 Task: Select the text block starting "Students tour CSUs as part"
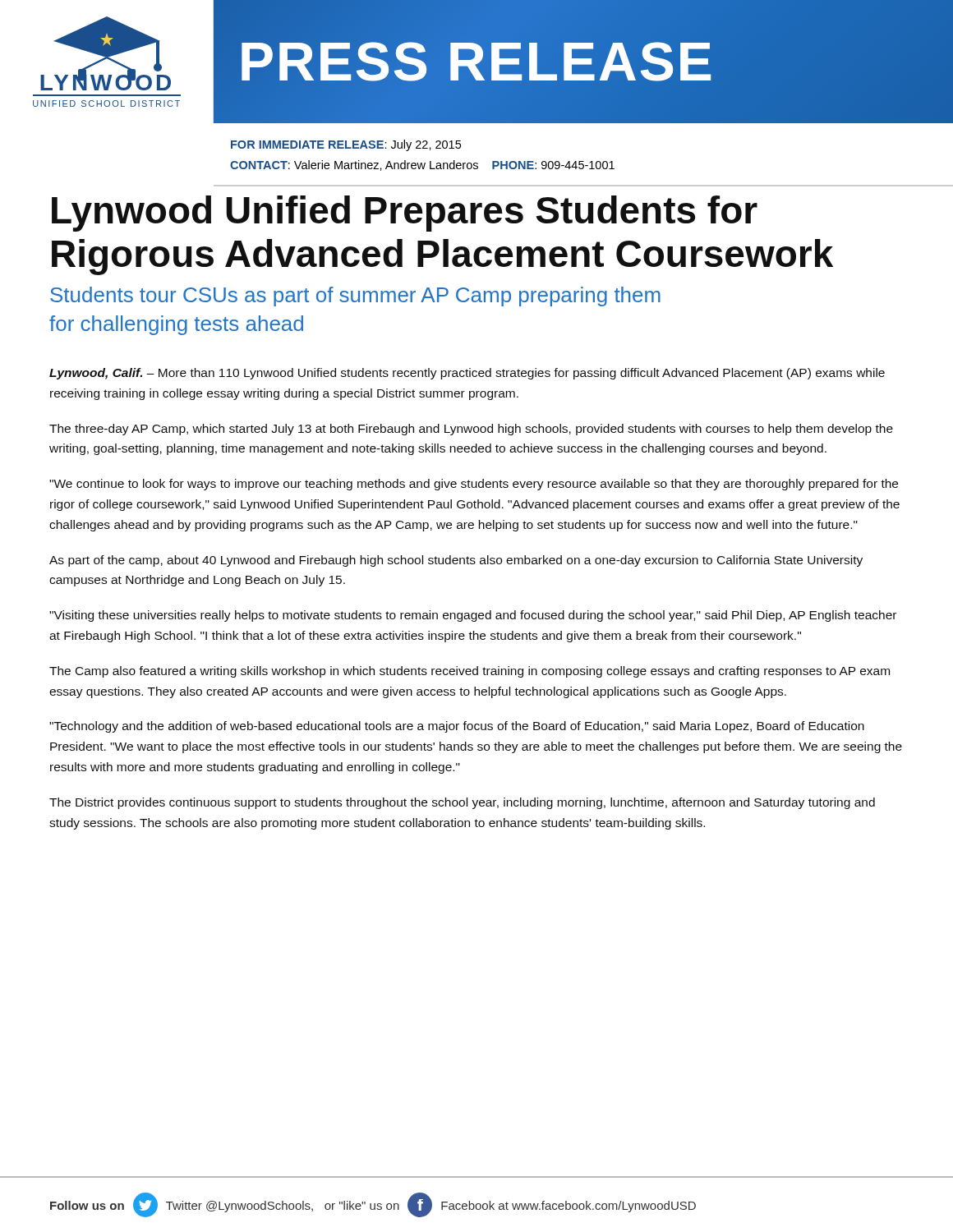point(355,309)
